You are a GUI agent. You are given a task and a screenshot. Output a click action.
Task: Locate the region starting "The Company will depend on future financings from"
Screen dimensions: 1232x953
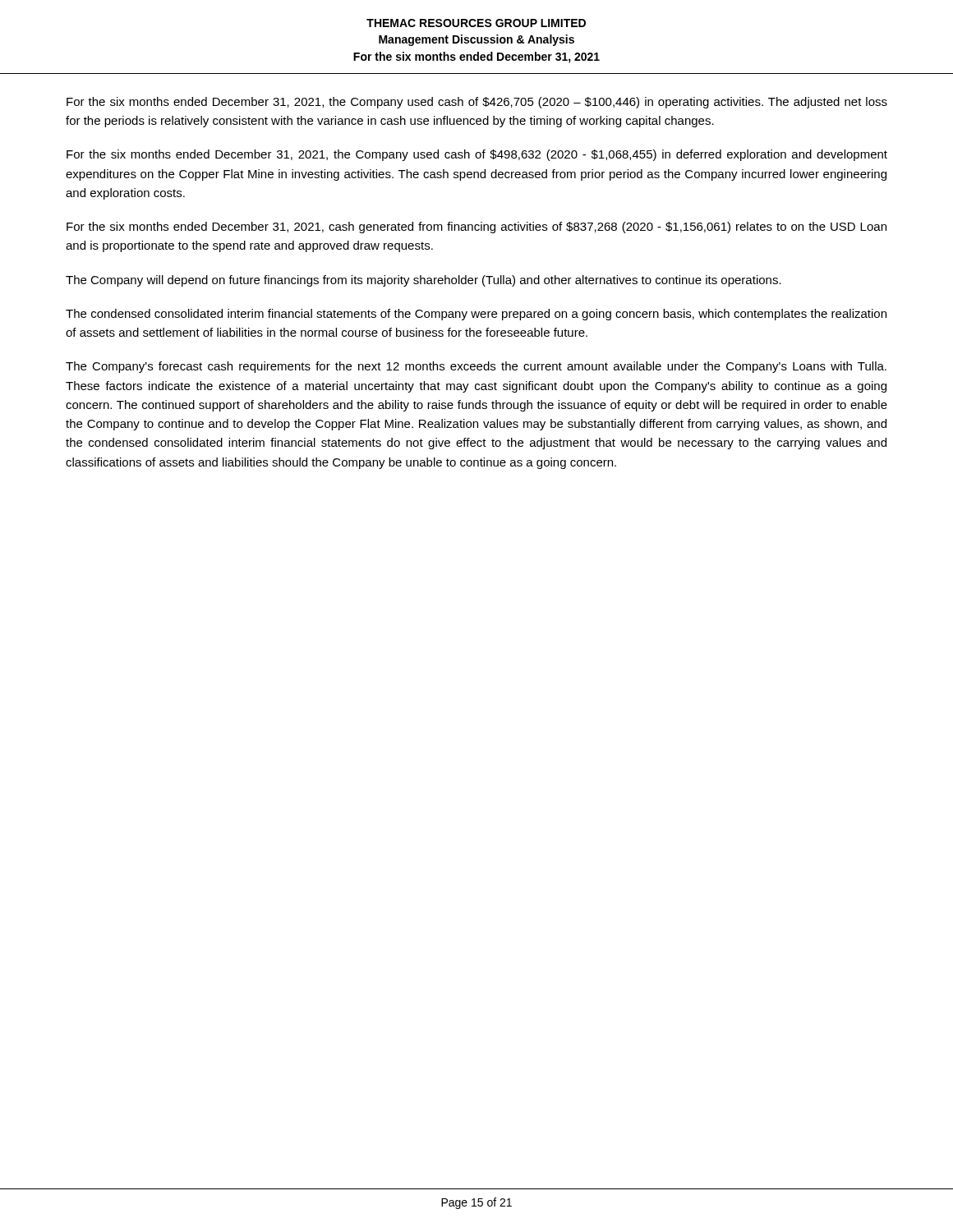(424, 279)
